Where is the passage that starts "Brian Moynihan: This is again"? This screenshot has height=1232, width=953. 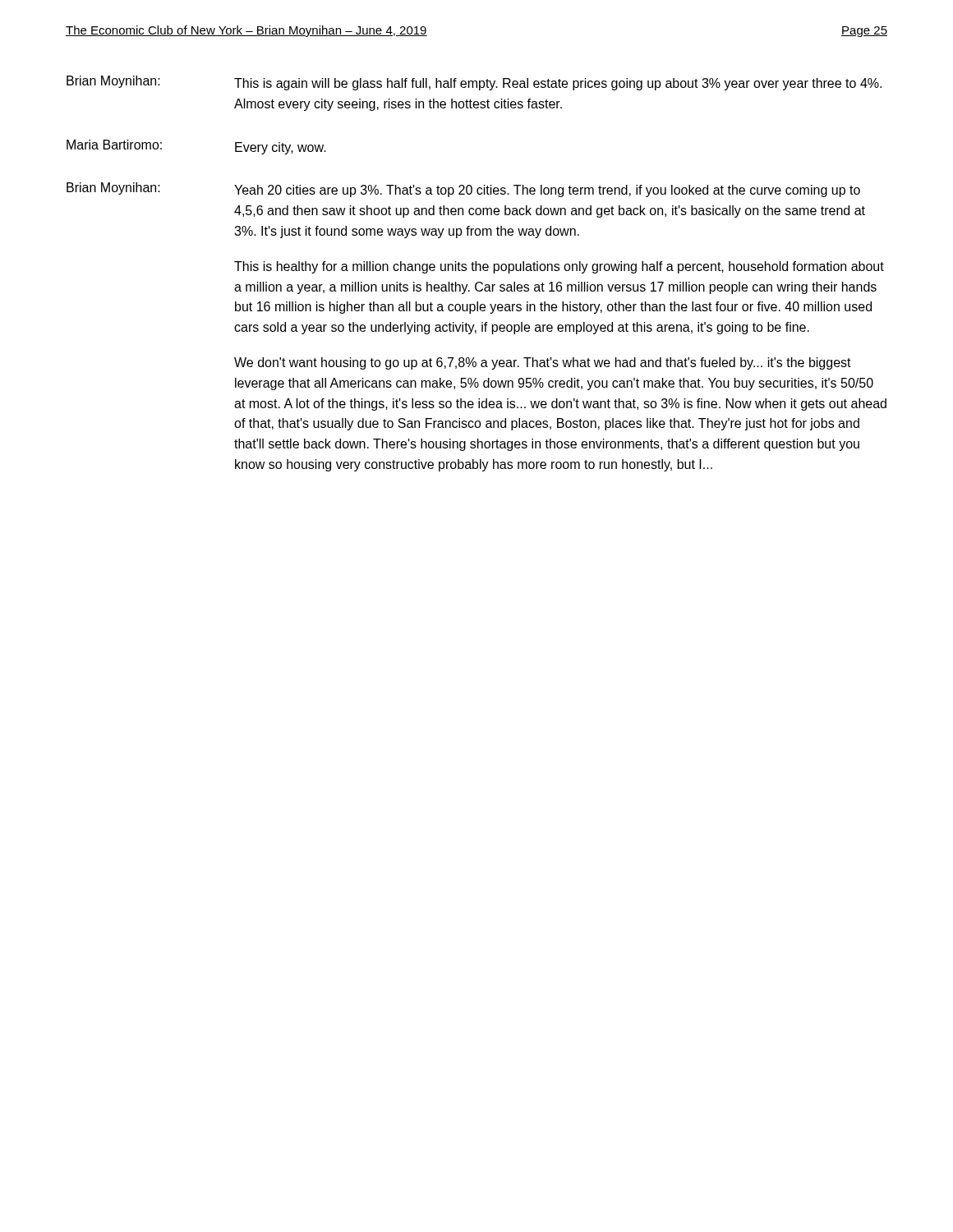point(476,94)
